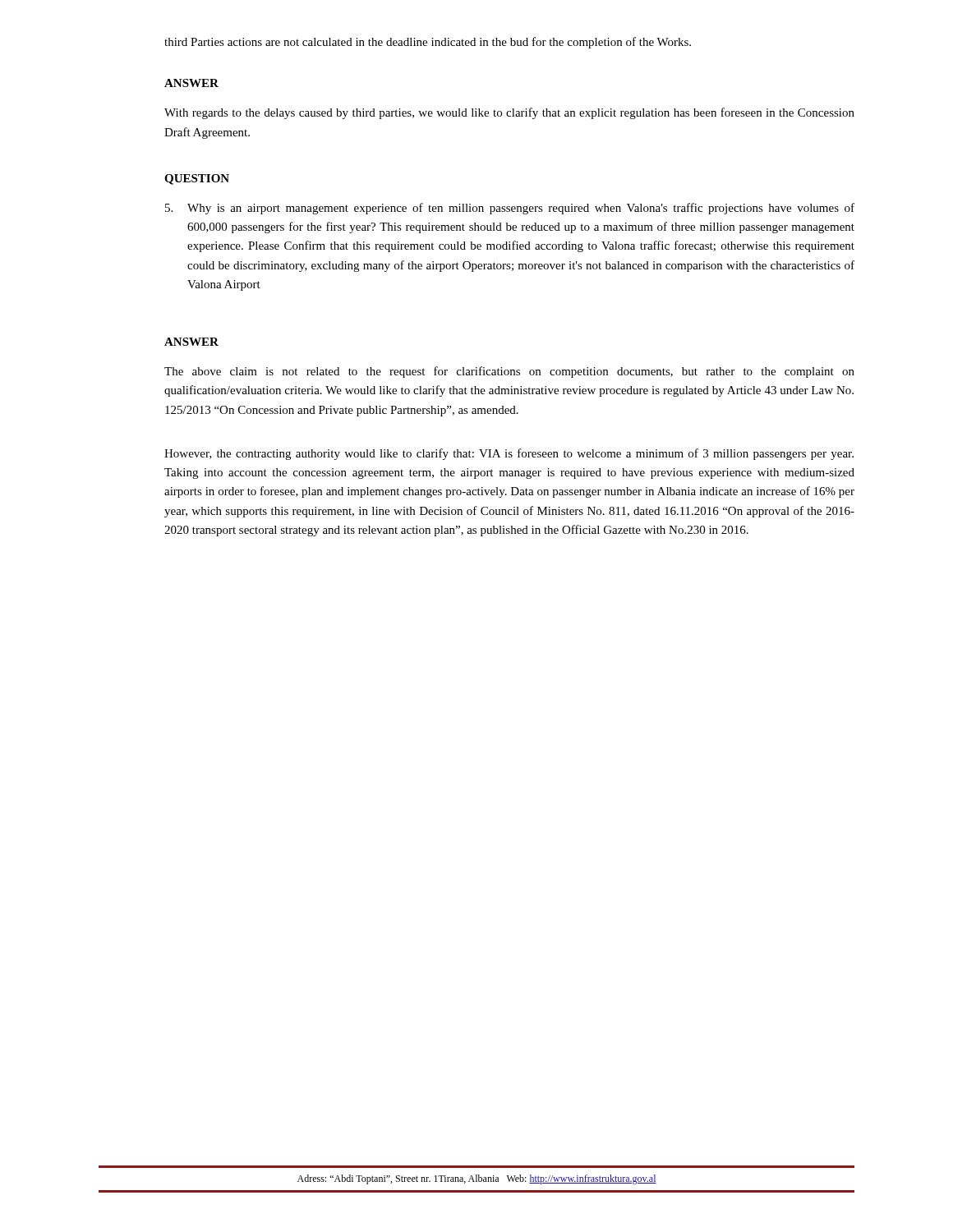
Task: Select the block starting "The above claim is not"
Action: 509,390
